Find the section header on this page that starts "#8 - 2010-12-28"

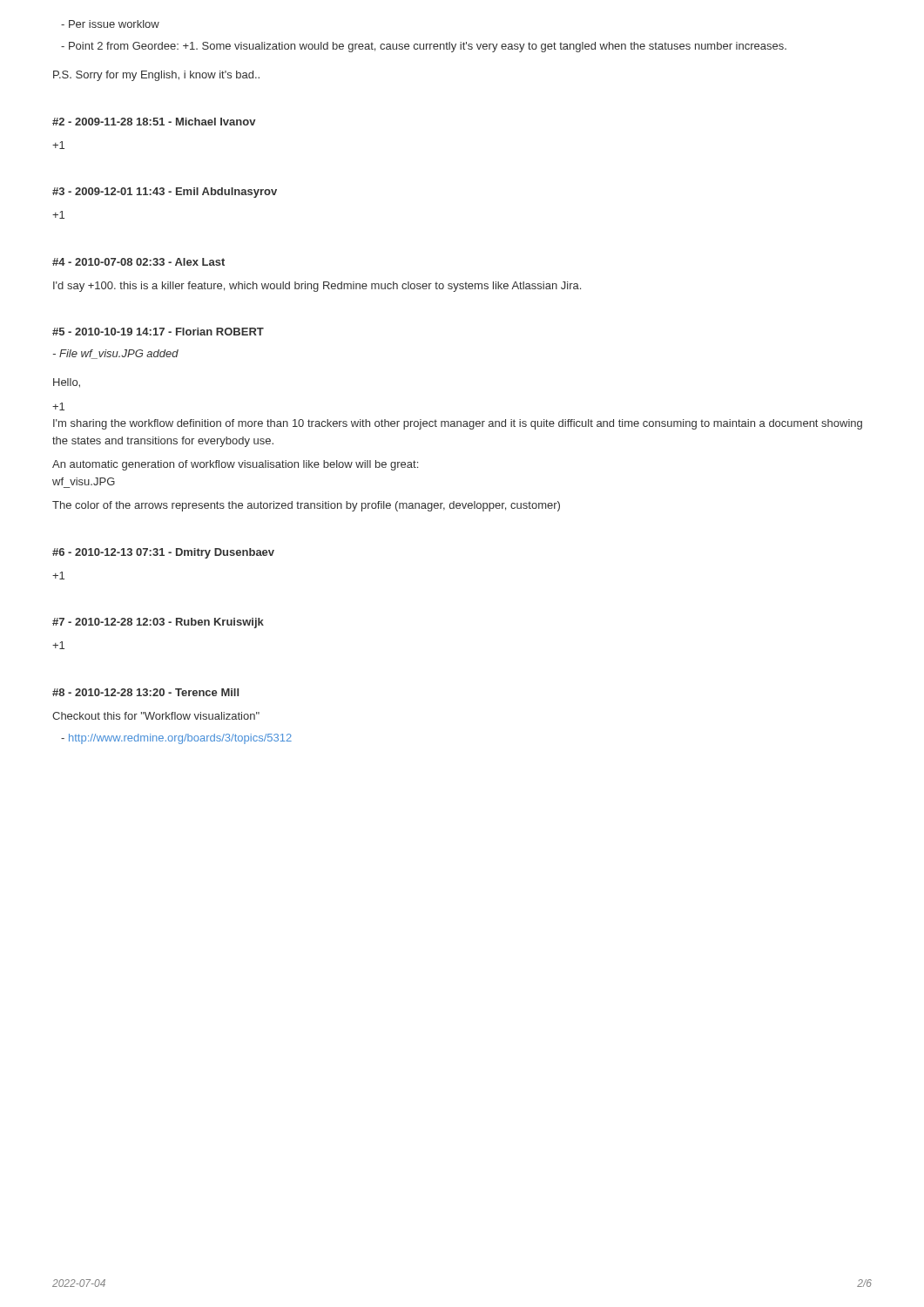click(x=146, y=692)
